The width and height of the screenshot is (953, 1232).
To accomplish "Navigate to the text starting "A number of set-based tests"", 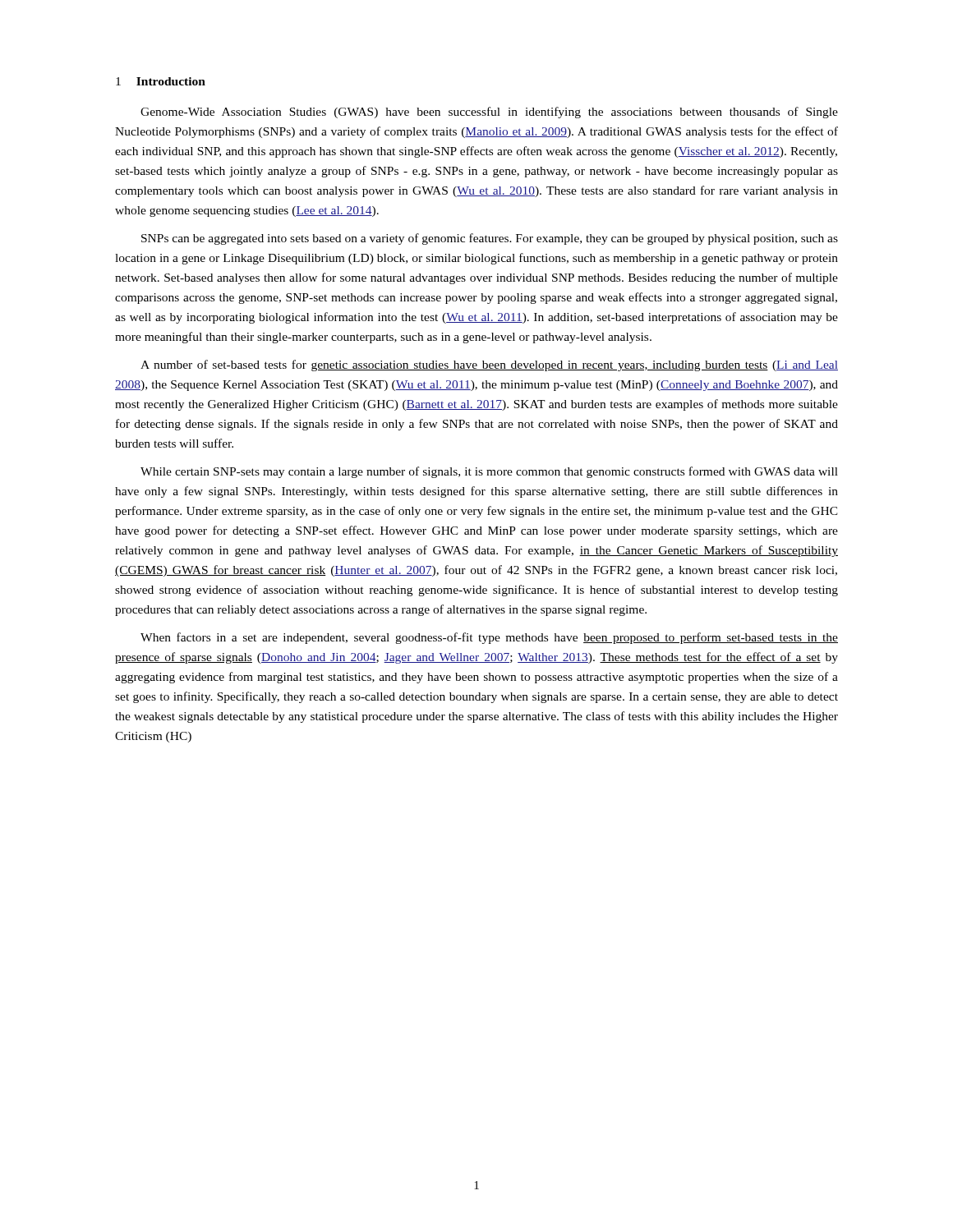I will pos(476,404).
